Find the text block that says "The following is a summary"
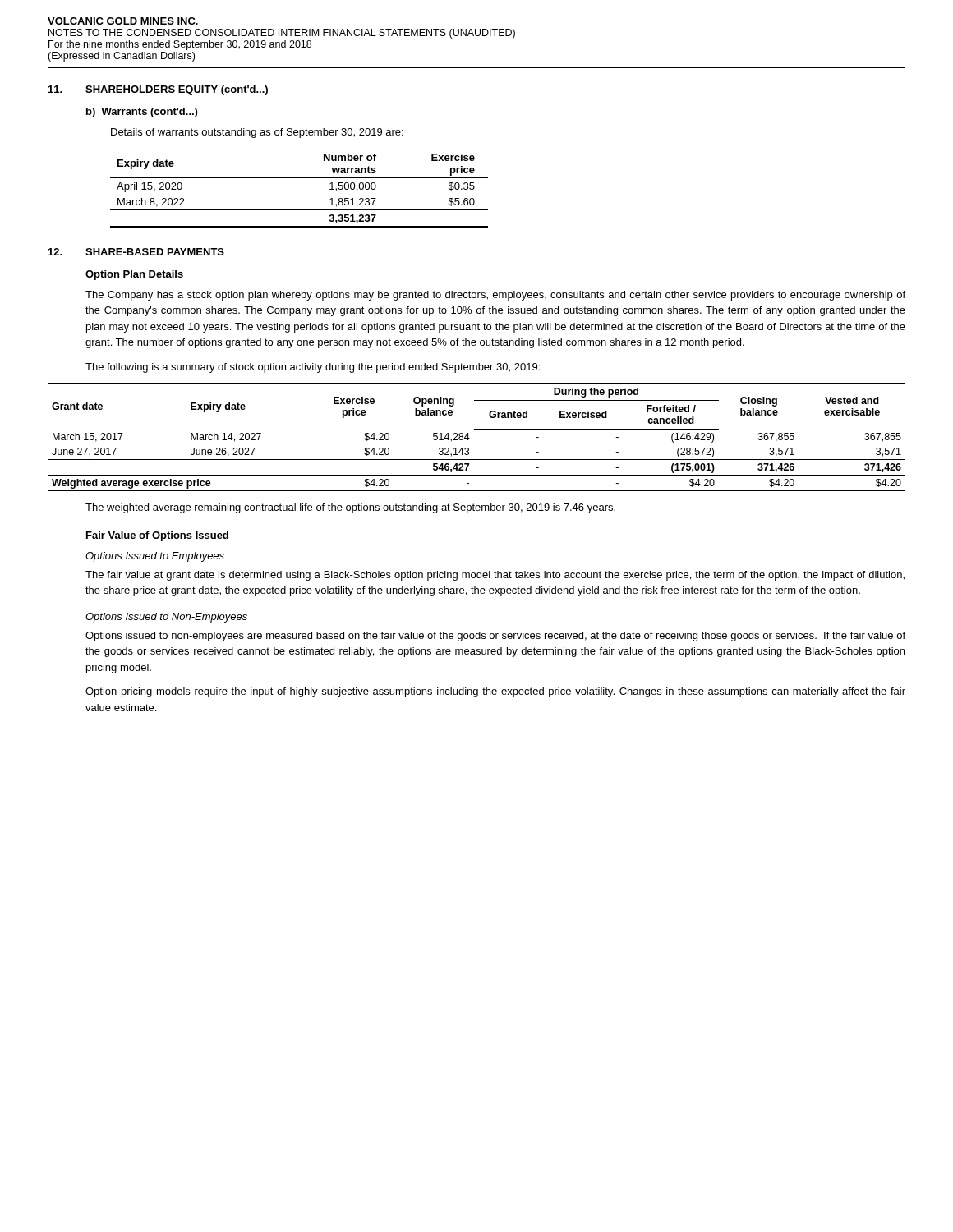 pos(313,366)
